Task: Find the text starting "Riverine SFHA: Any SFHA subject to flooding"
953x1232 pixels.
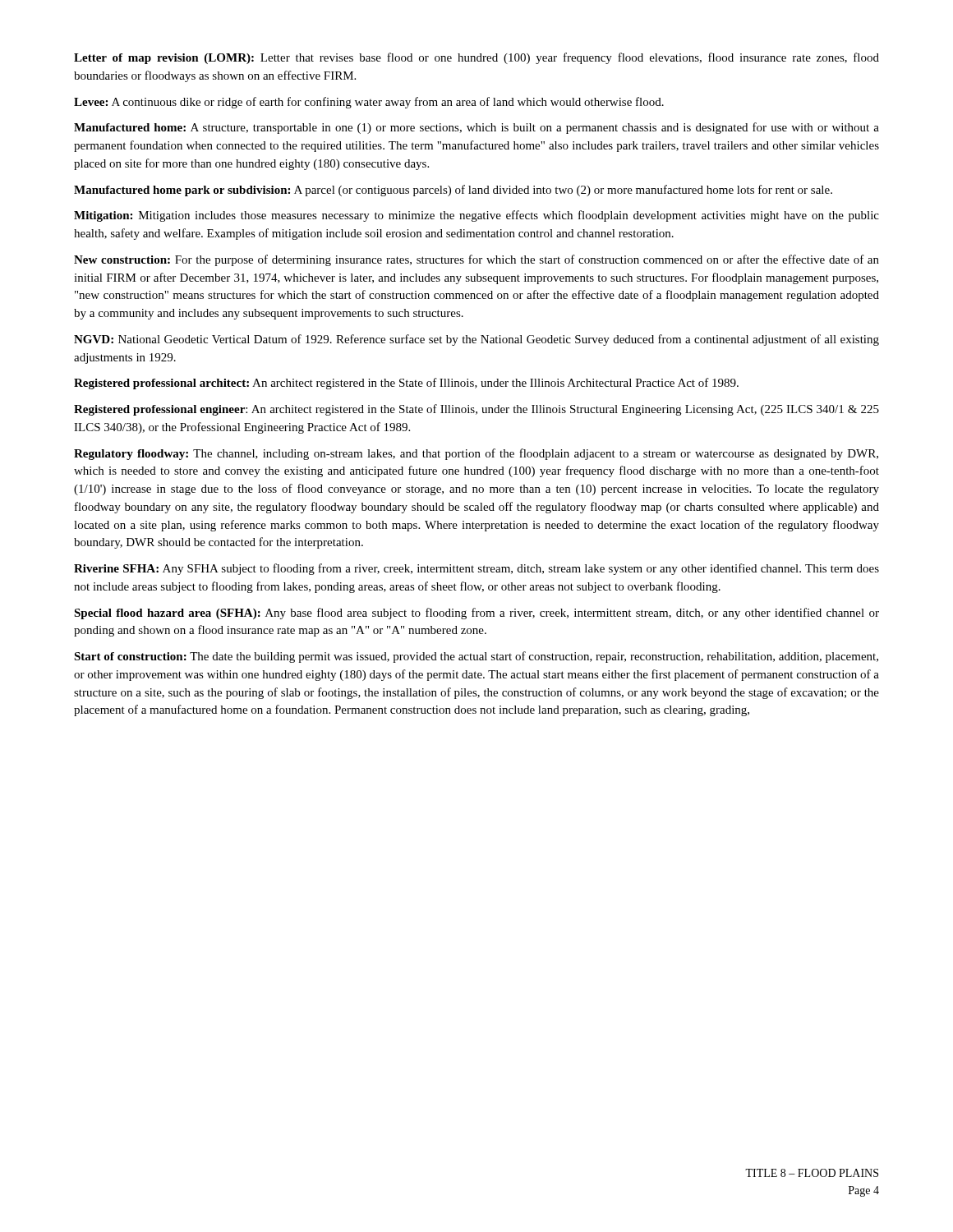Action: coord(476,578)
